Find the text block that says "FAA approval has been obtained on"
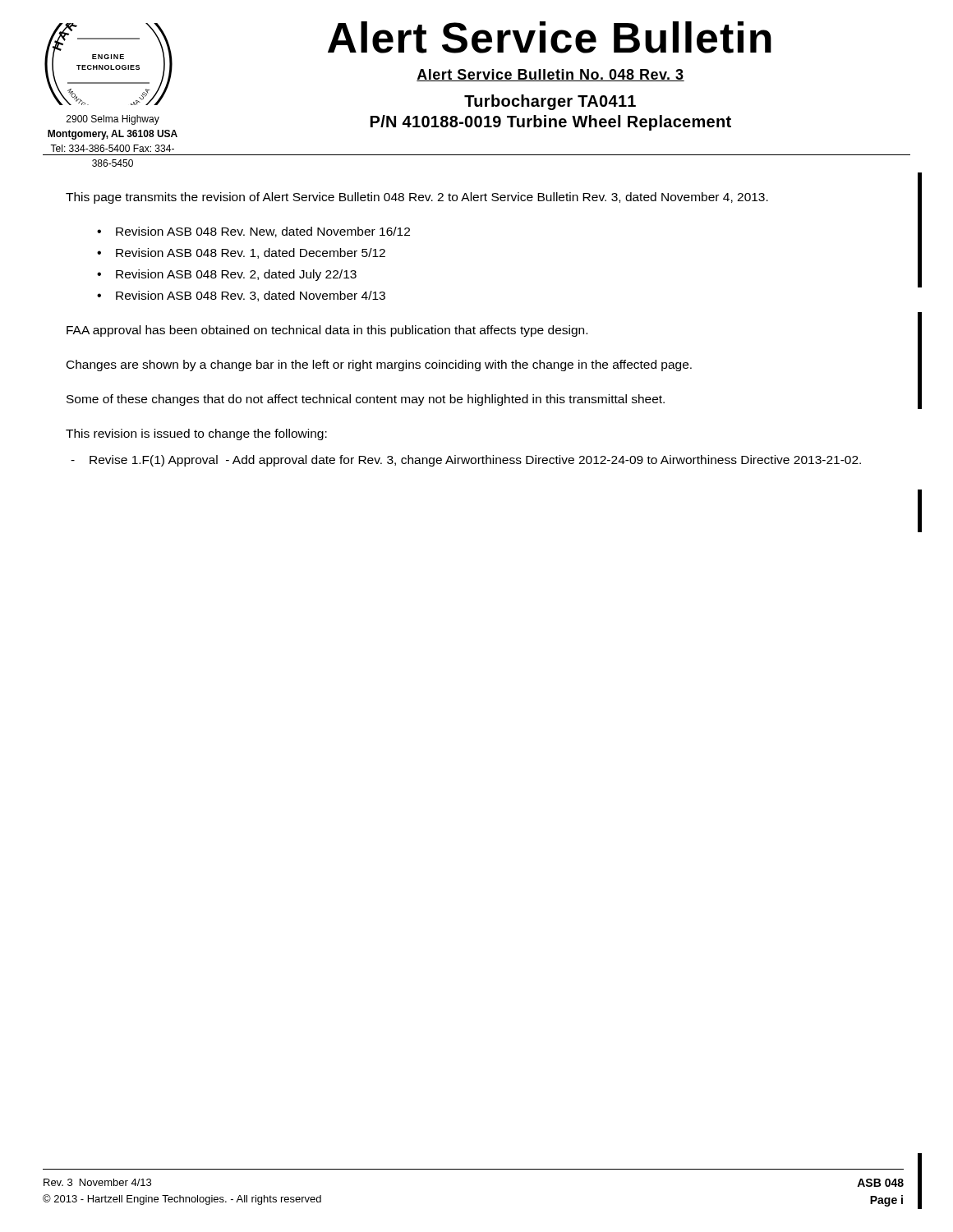This screenshot has height=1232, width=953. (x=327, y=330)
